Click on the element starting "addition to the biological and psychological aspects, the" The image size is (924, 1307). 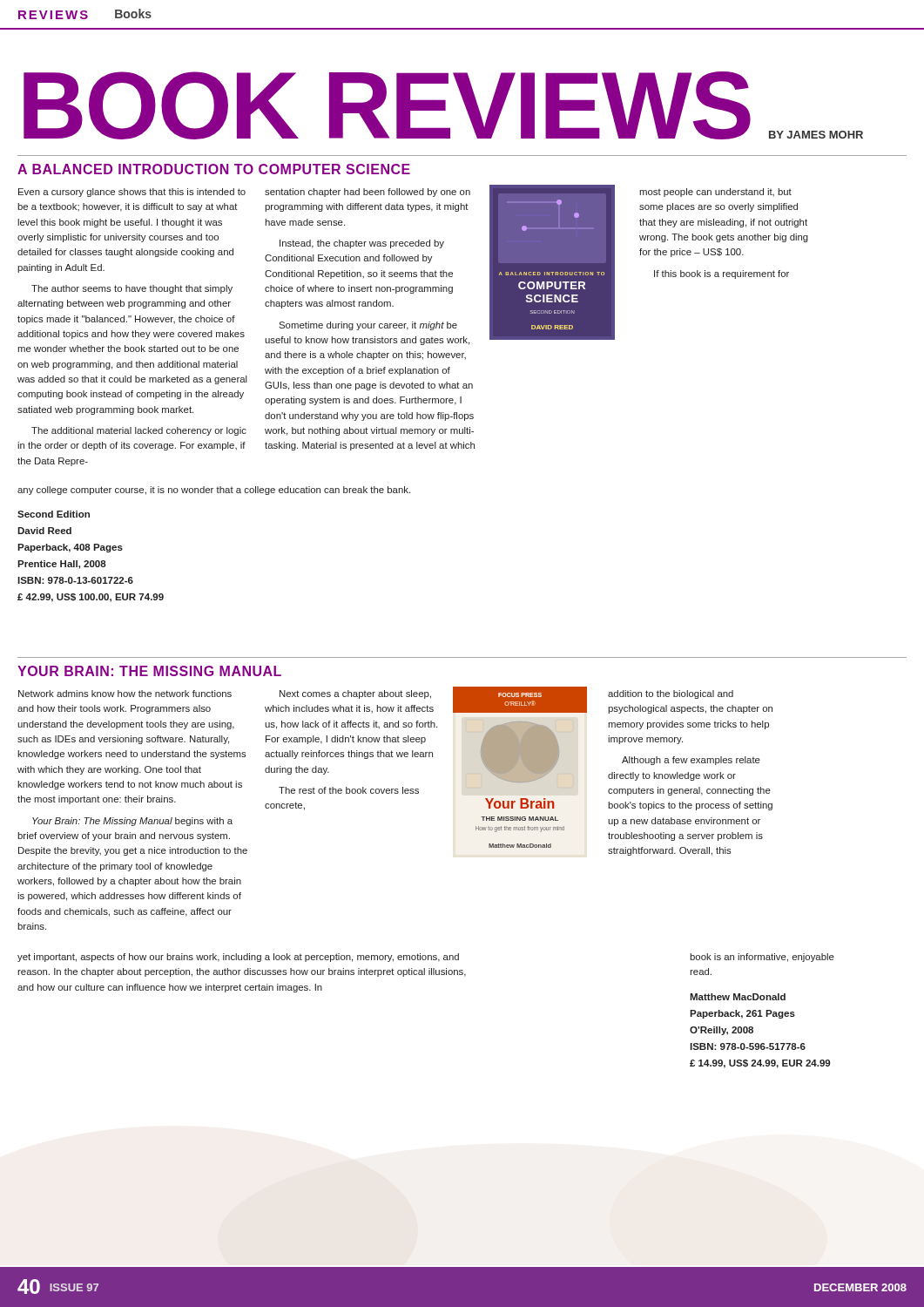pyautogui.click(x=693, y=773)
